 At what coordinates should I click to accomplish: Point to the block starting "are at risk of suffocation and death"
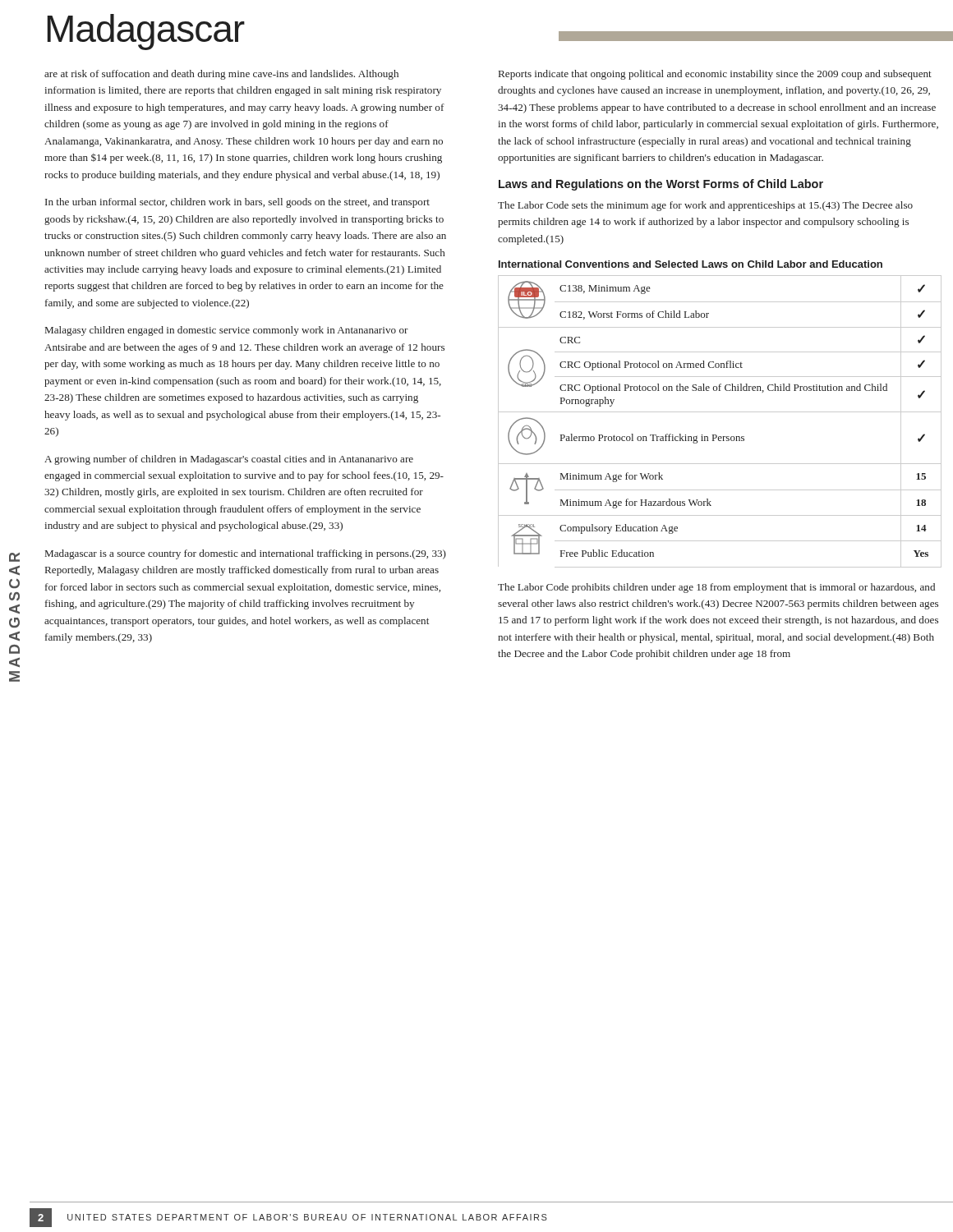click(x=244, y=124)
